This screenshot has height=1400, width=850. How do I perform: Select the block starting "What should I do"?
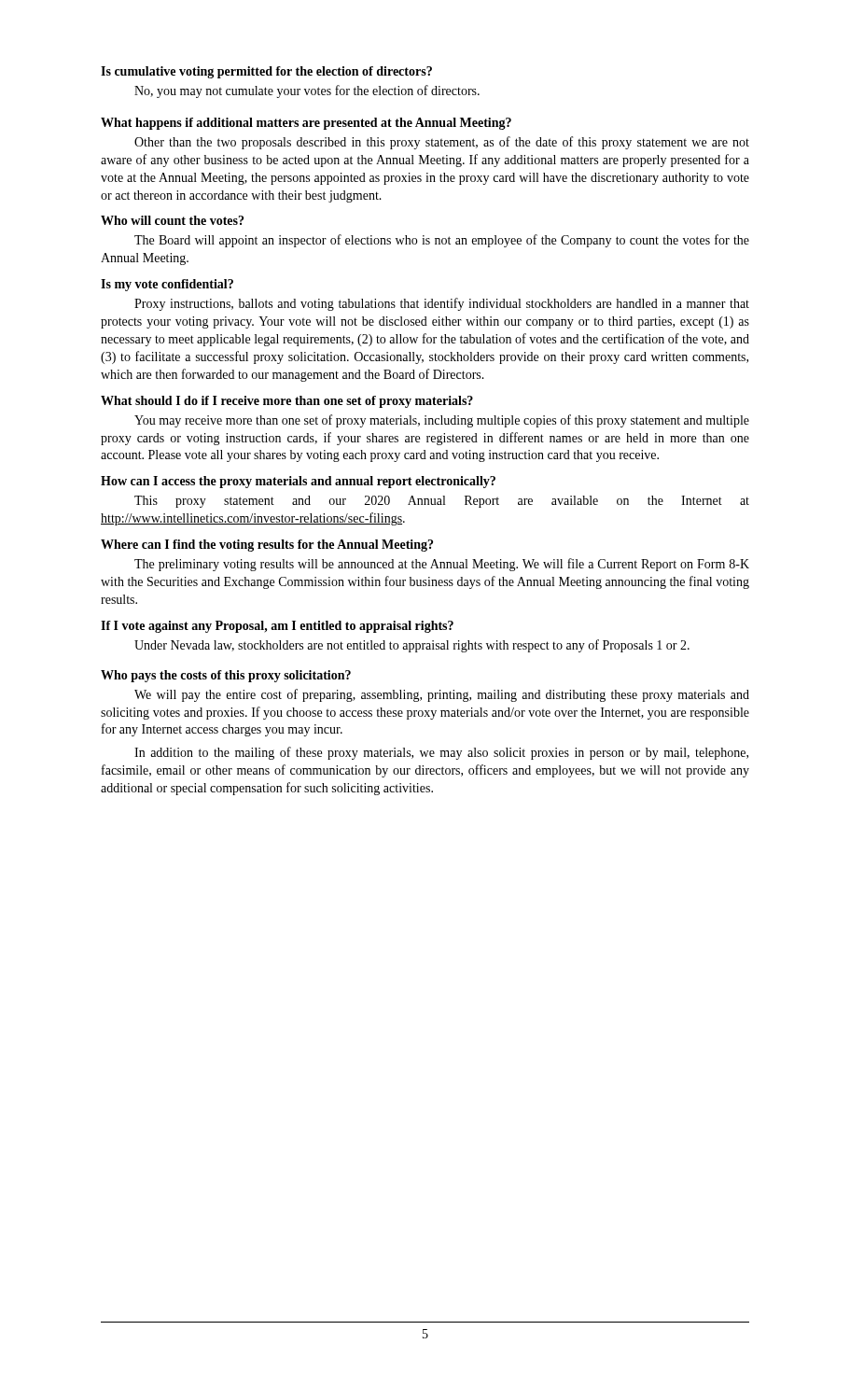pyautogui.click(x=287, y=401)
